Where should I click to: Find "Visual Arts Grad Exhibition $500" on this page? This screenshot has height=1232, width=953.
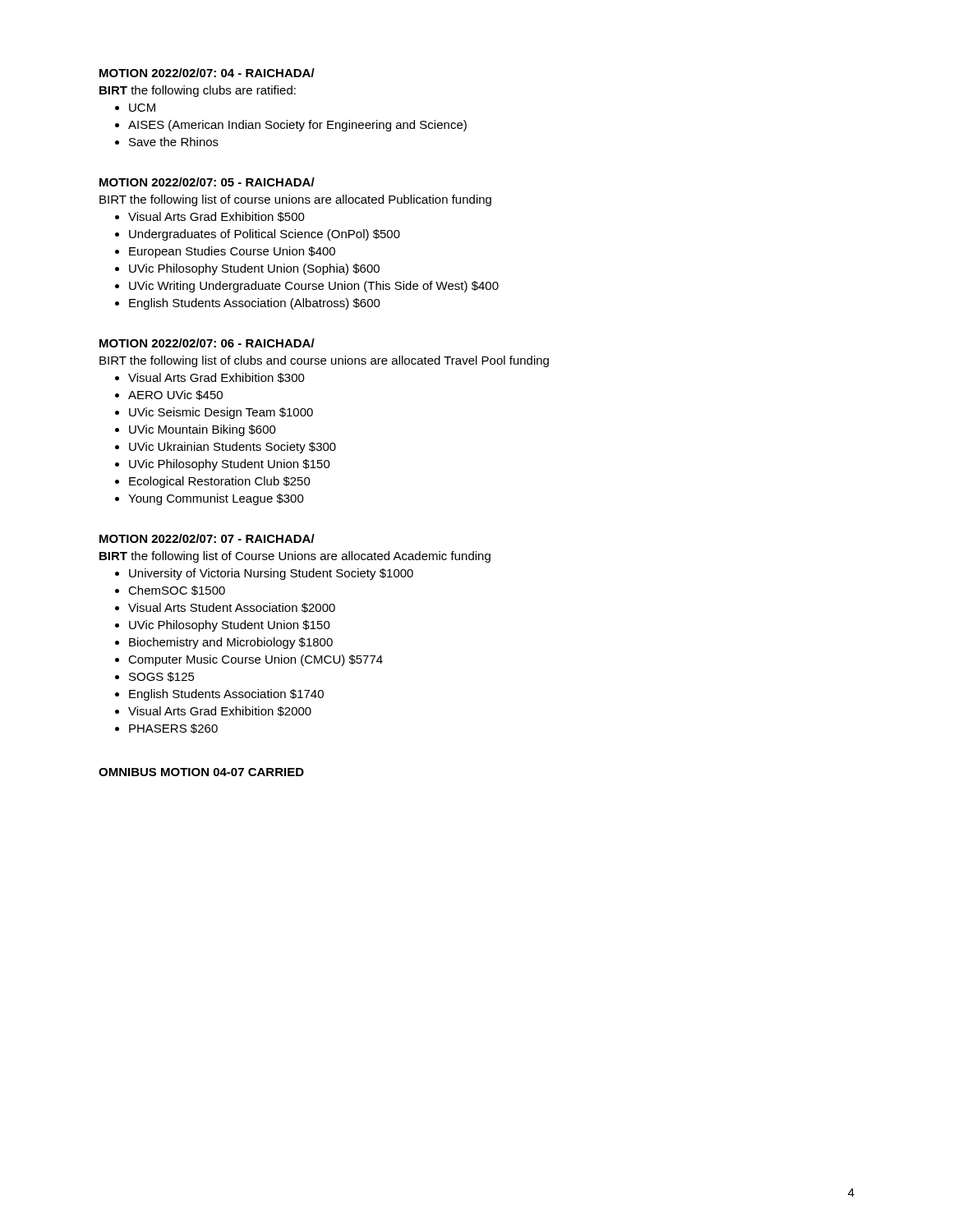(x=210, y=217)
